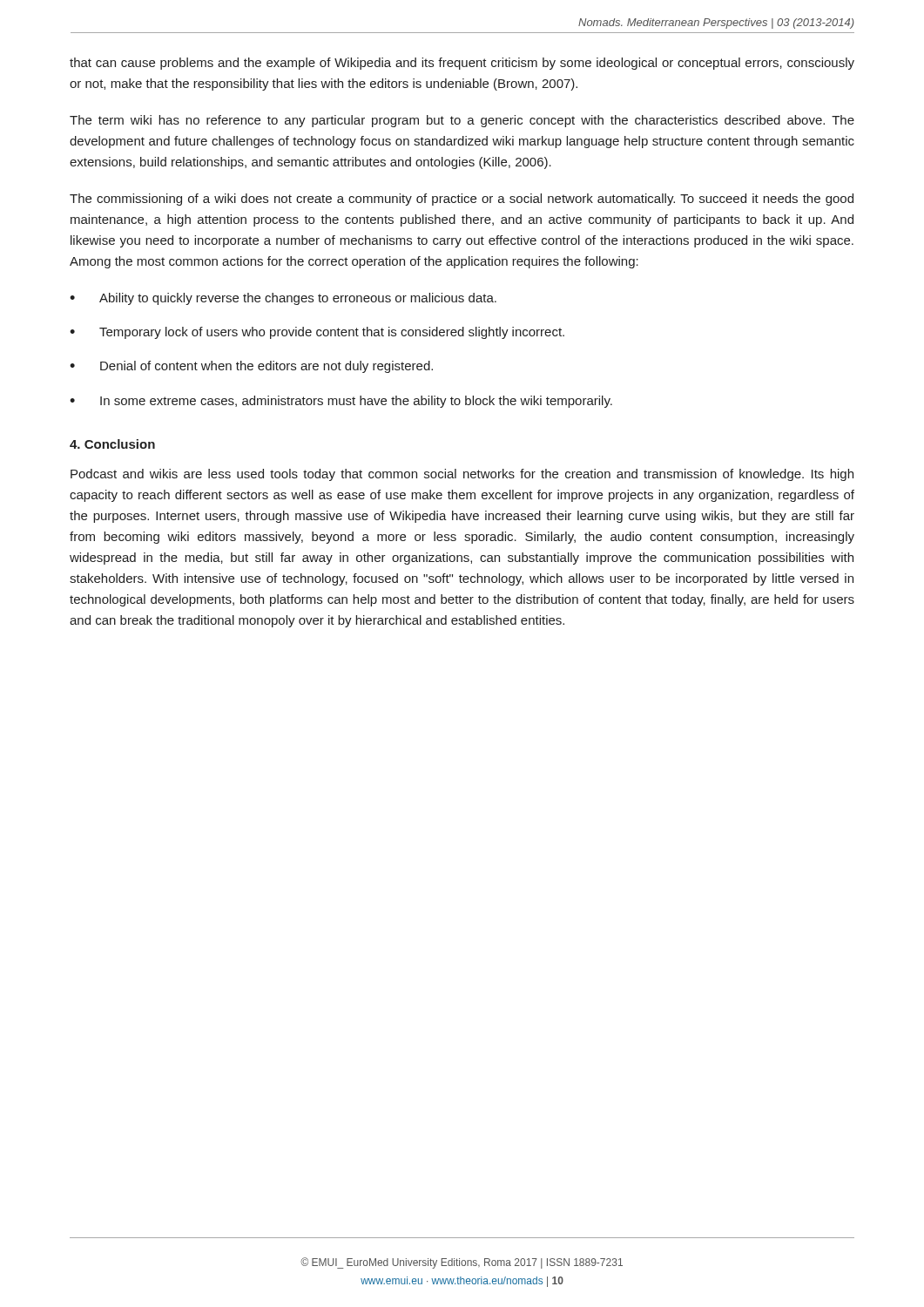Find the list item that says "• Ability to quickly reverse the"
Image resolution: width=924 pixels, height=1307 pixels.
pos(462,299)
